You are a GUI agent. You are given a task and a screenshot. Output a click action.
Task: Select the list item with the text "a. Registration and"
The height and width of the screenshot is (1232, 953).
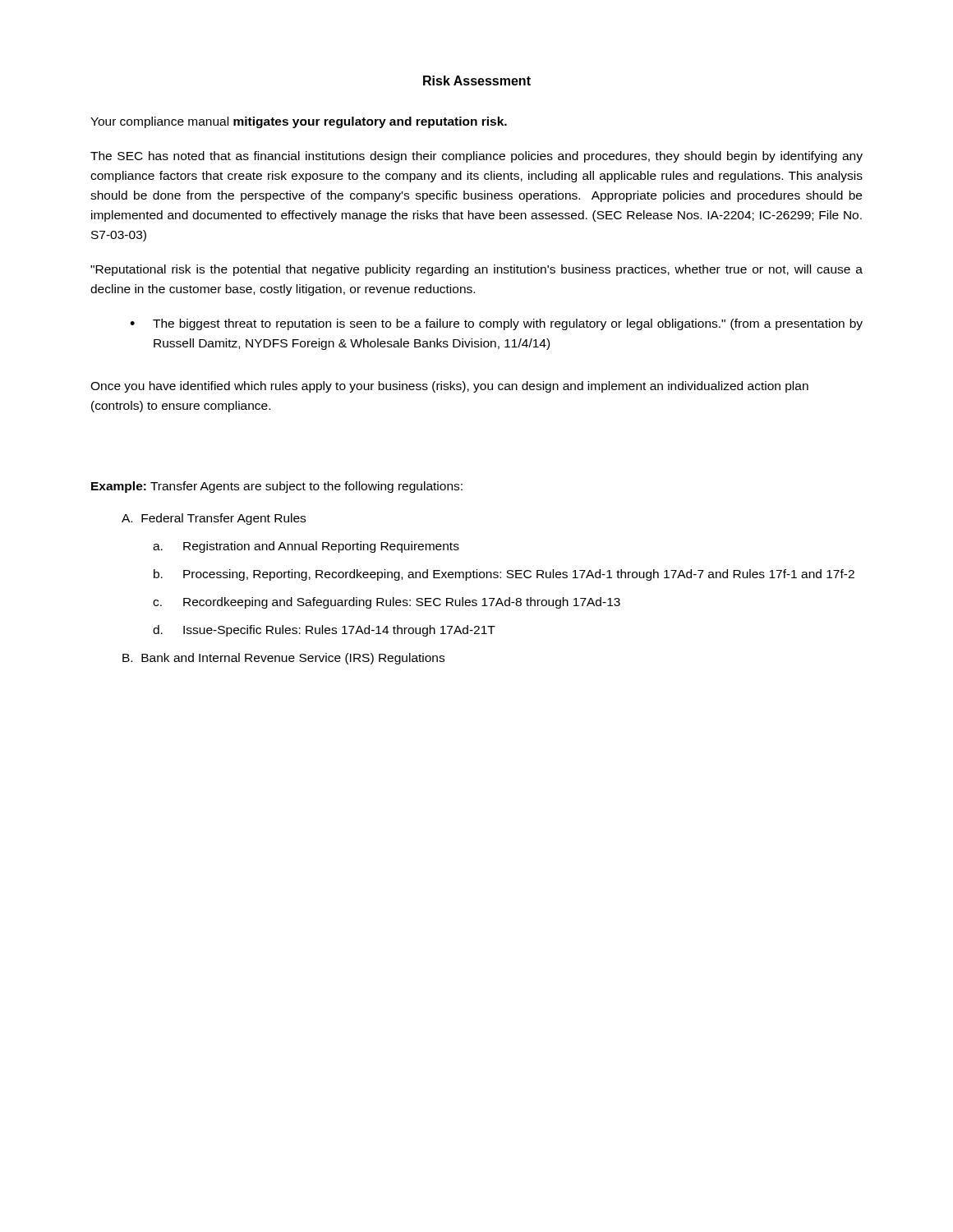(x=306, y=547)
